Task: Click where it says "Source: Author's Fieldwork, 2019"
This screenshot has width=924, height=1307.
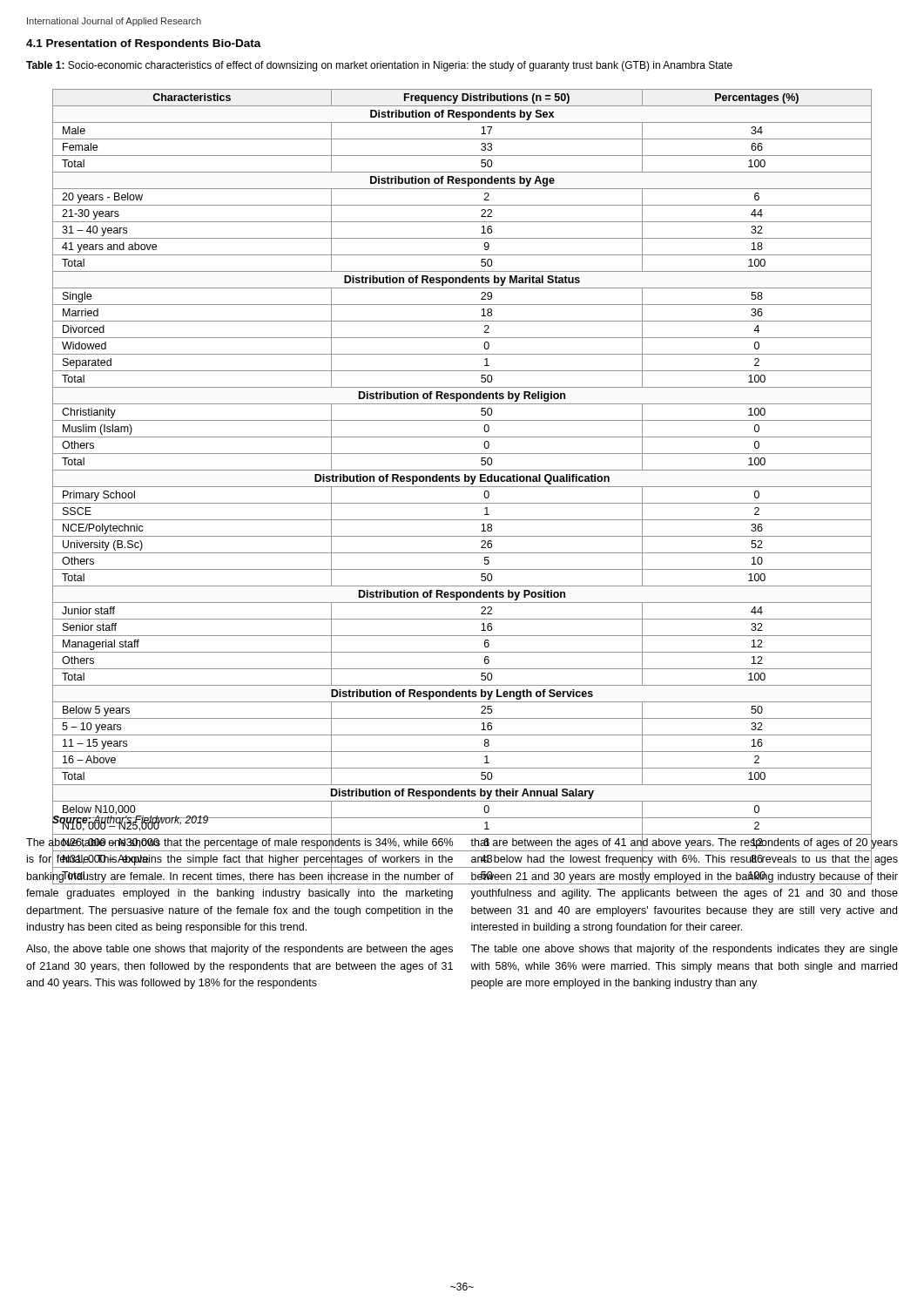Action: [130, 820]
